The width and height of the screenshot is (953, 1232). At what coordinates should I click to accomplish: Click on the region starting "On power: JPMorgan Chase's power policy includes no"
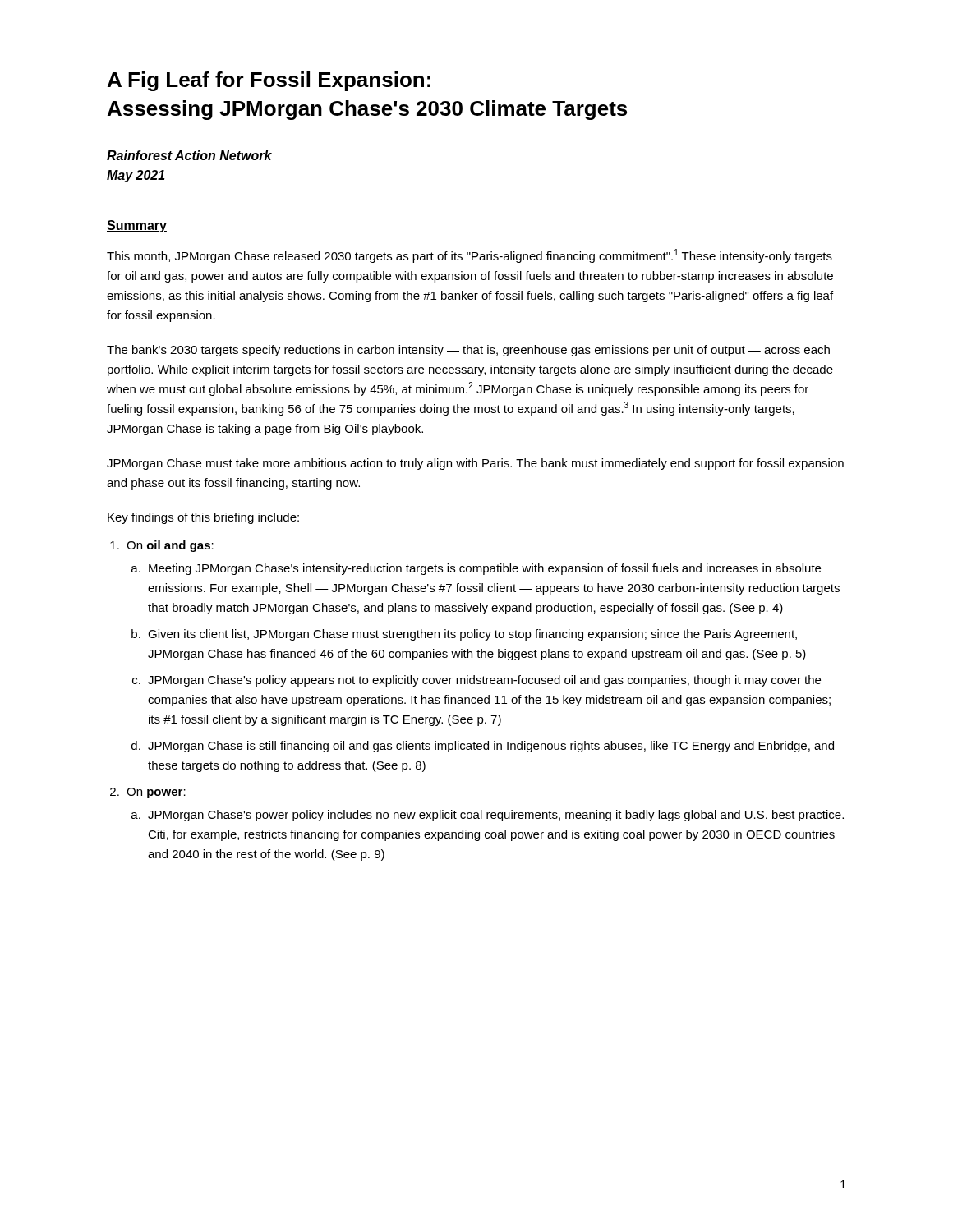pyautogui.click(x=486, y=824)
